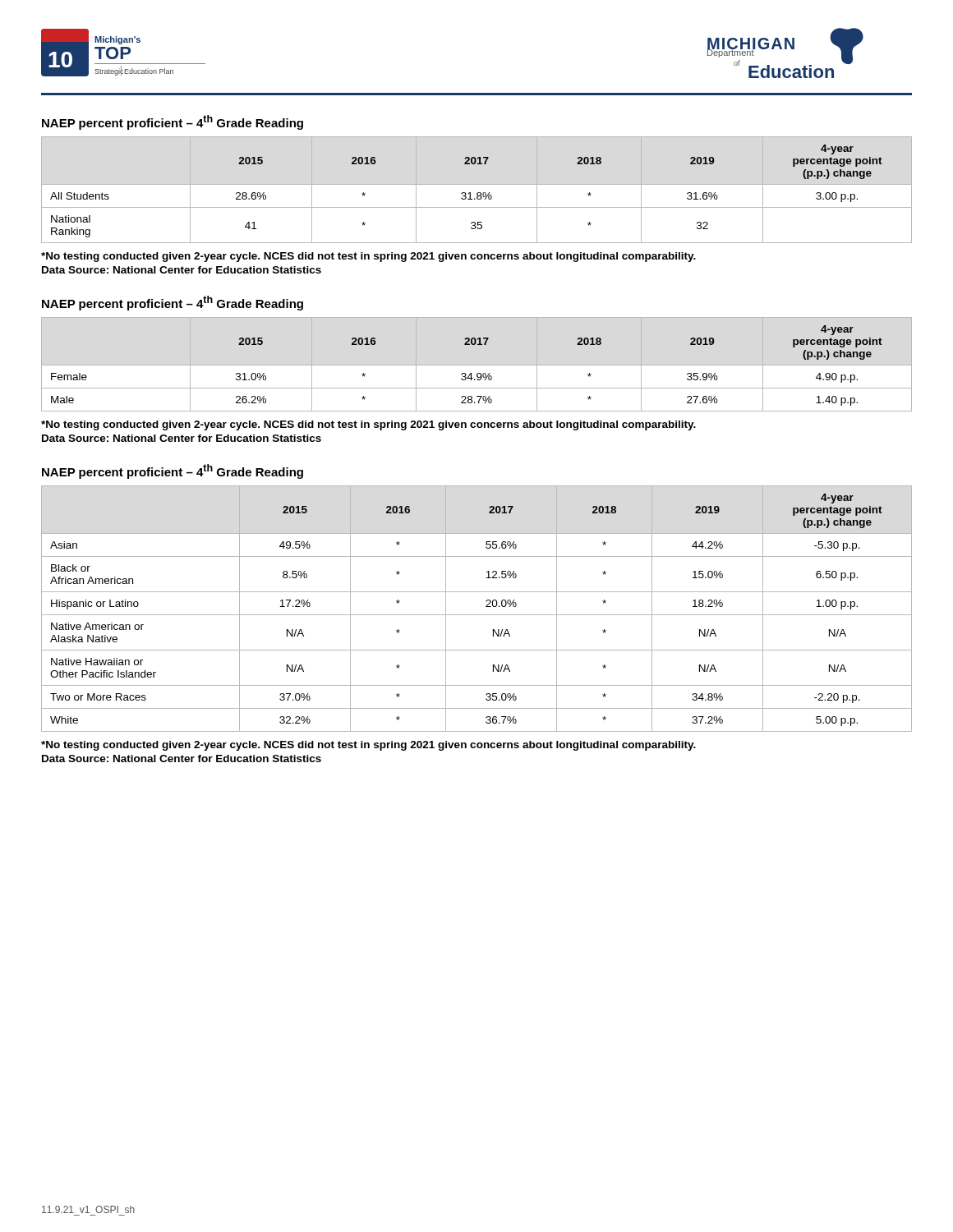Locate the table with the text "All Students"
The height and width of the screenshot is (1232, 953).
pos(476,190)
